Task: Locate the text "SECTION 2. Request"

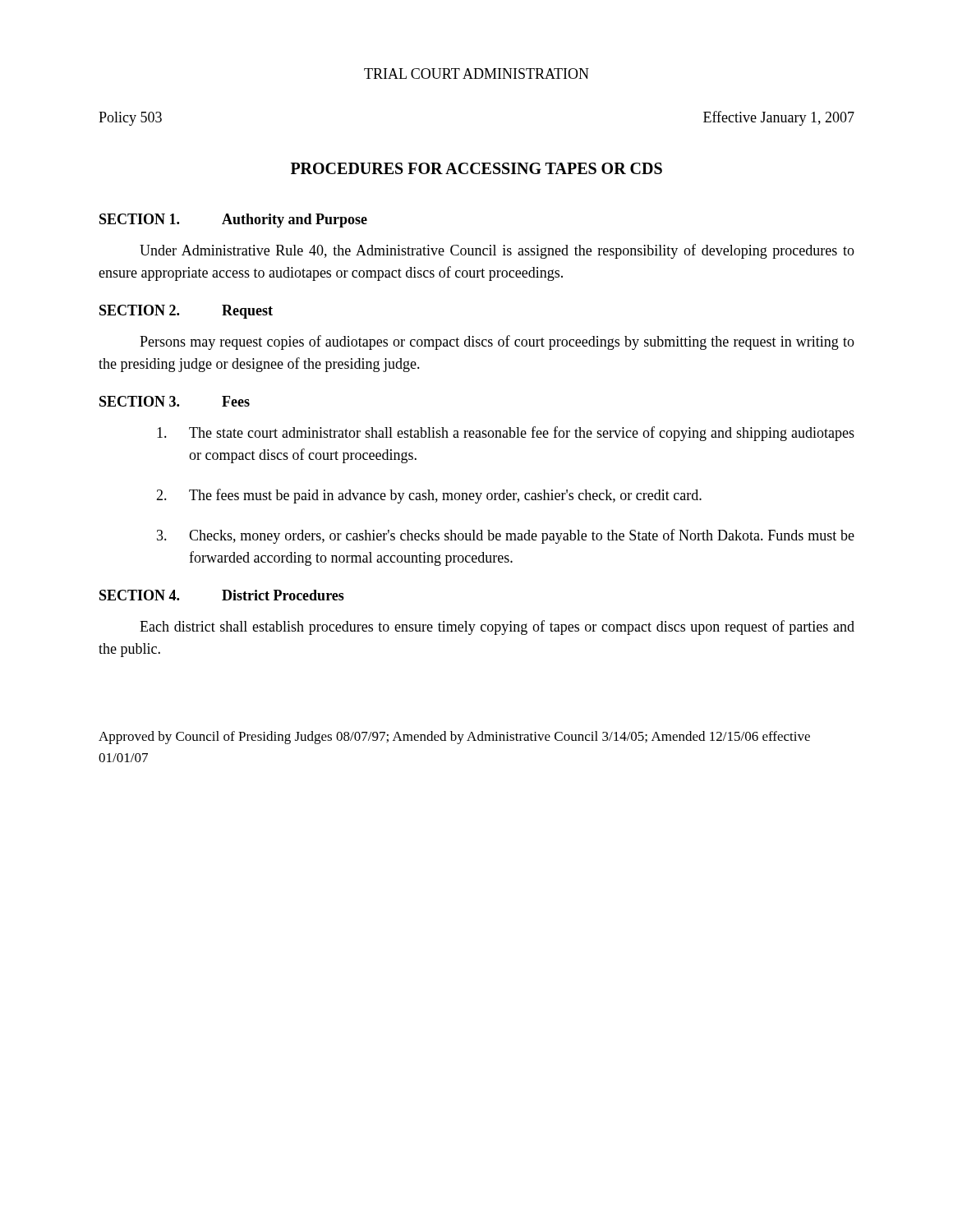Action: tap(186, 311)
